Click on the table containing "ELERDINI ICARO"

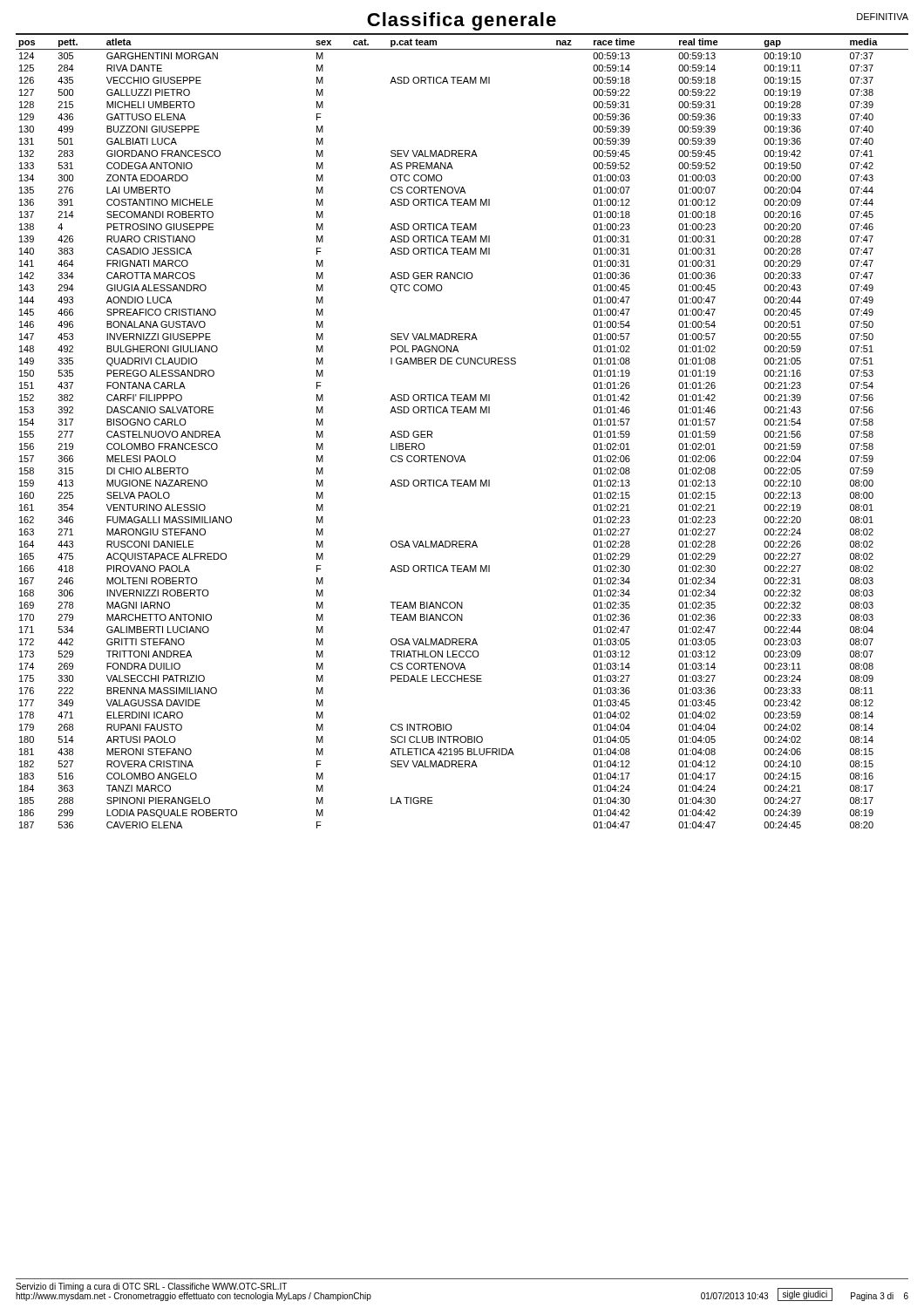click(x=462, y=433)
